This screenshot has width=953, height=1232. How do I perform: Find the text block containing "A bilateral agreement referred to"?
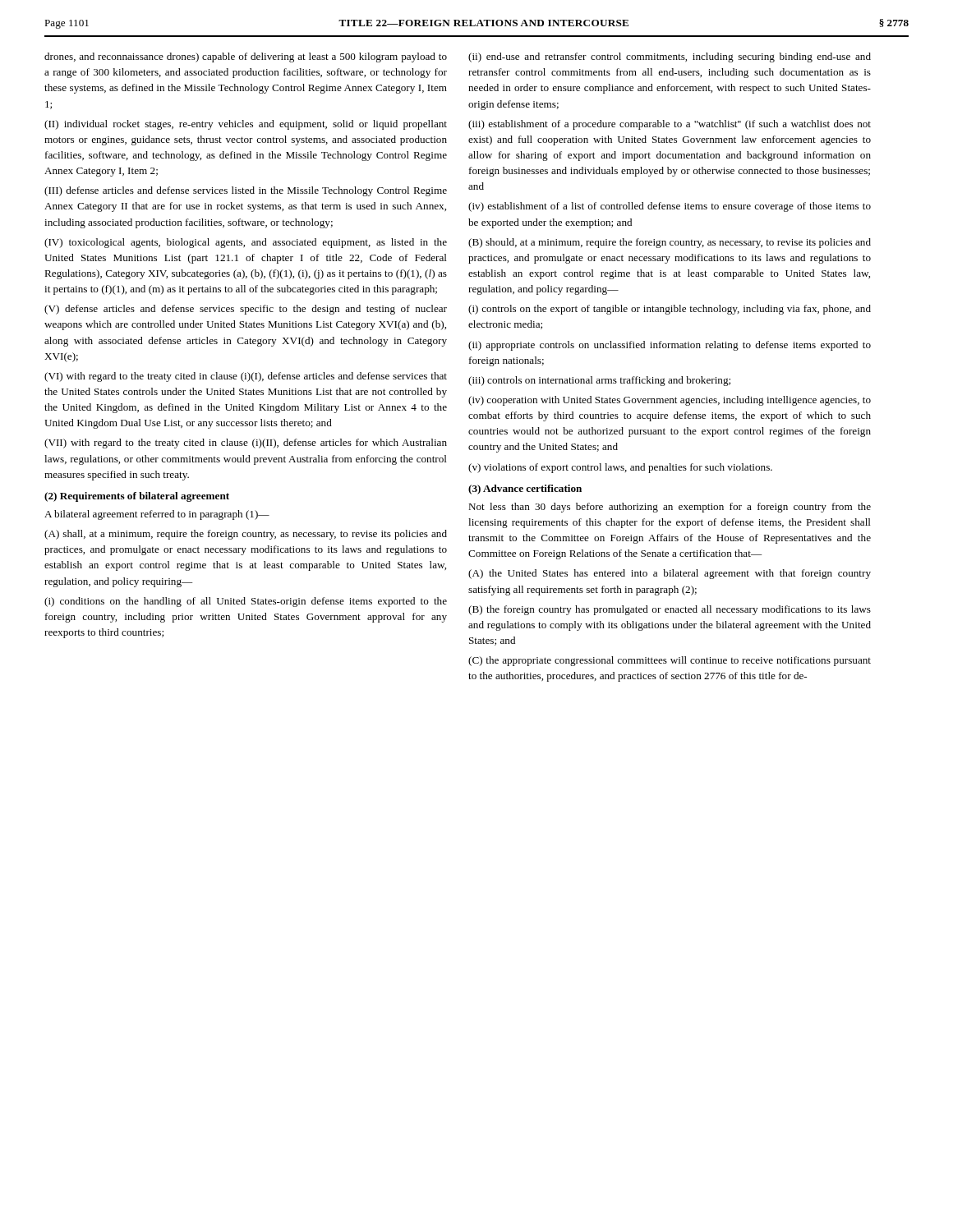click(x=246, y=514)
